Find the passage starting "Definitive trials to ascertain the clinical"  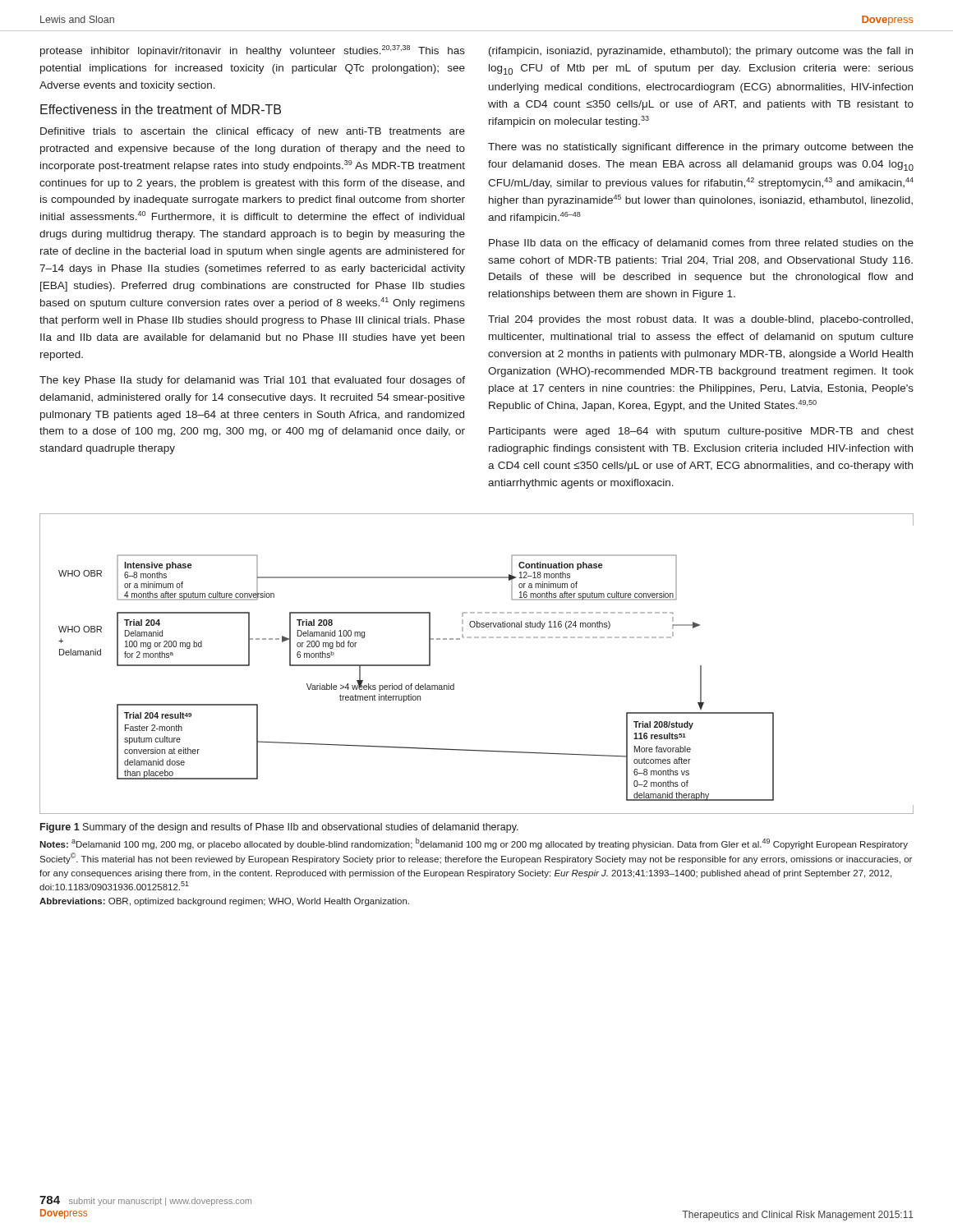pyautogui.click(x=252, y=243)
